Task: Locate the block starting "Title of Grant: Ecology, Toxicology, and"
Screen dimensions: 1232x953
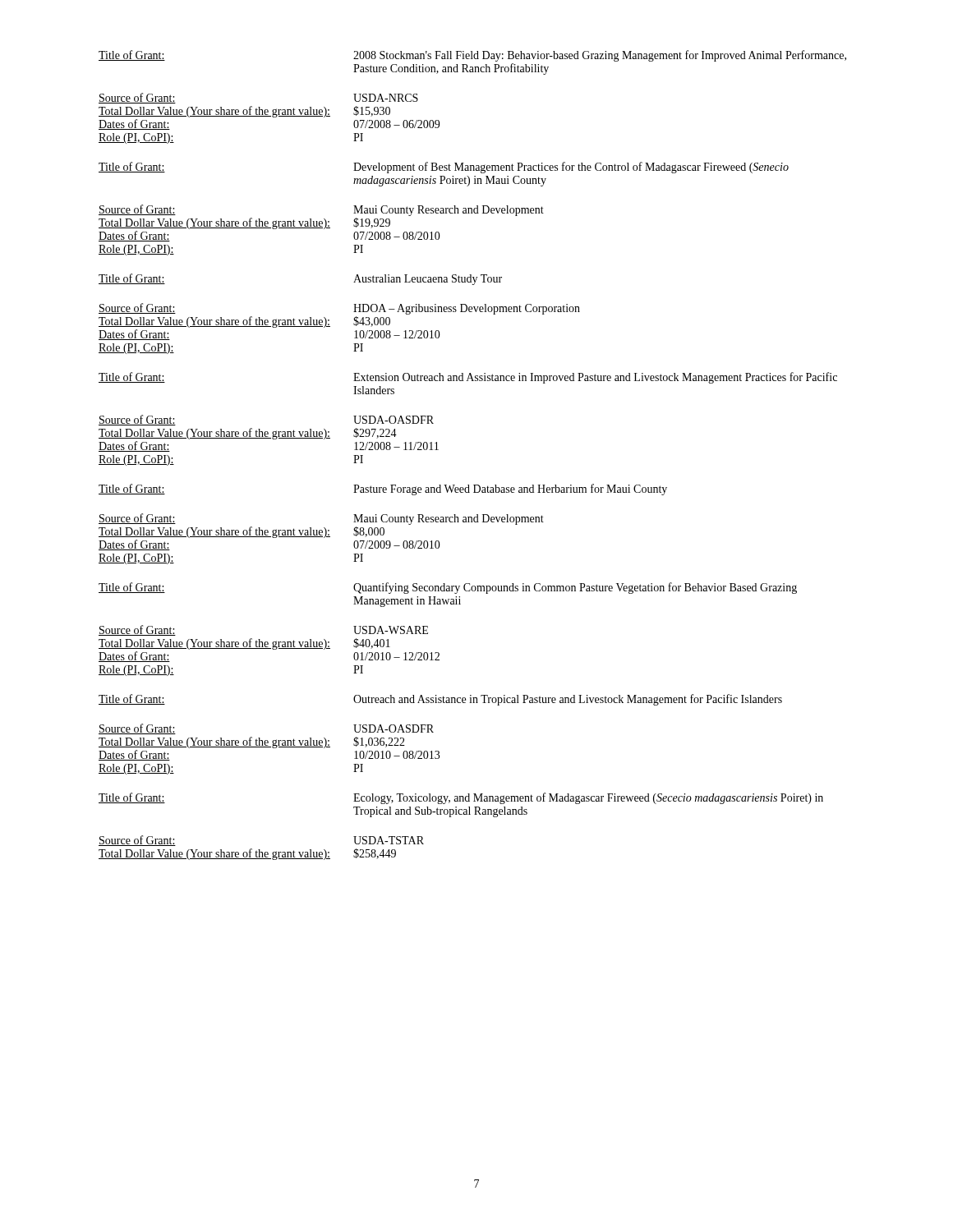Action: coord(476,805)
